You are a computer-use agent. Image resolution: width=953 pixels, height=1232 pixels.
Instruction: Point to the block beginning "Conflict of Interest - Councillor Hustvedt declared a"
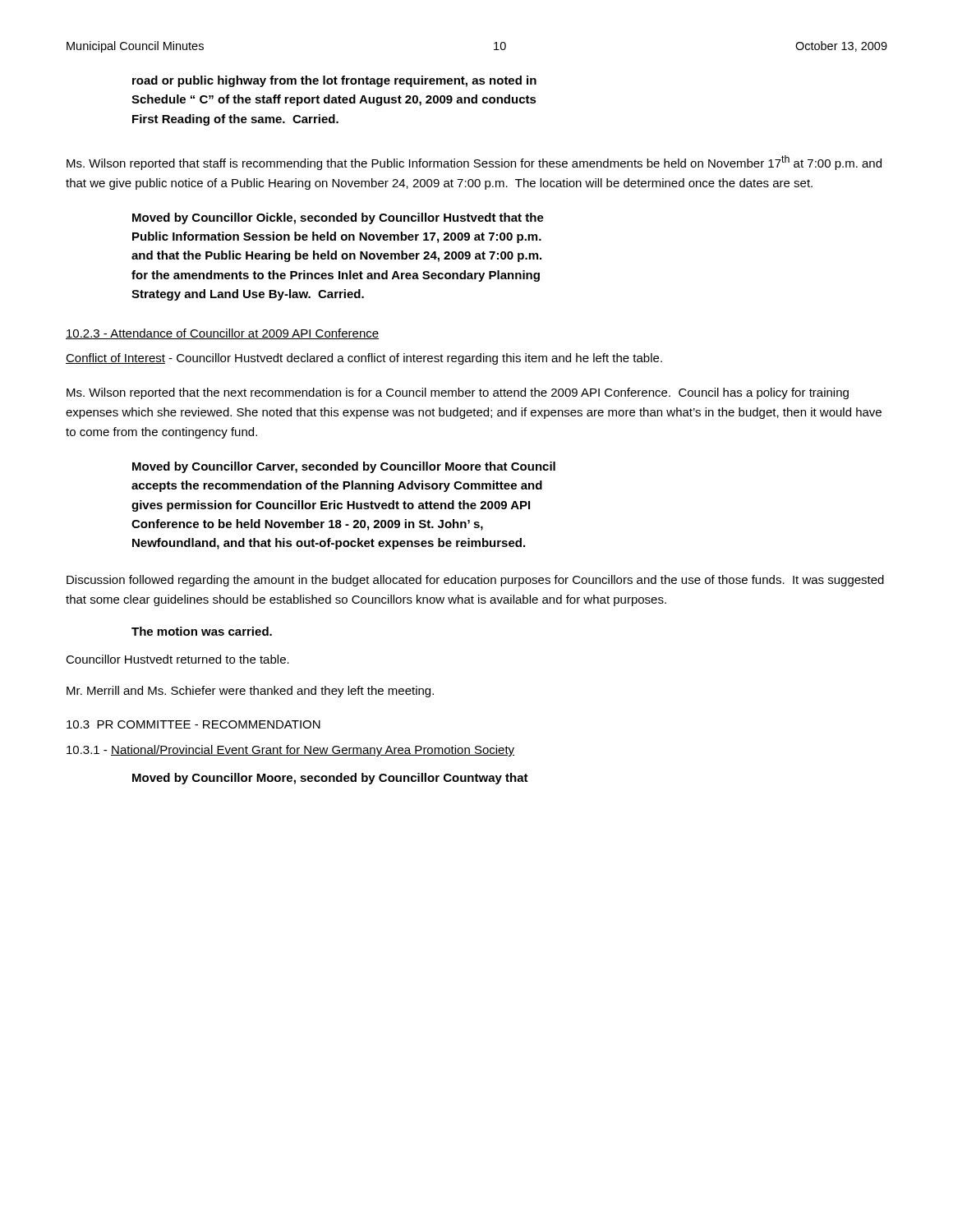pyautogui.click(x=364, y=358)
